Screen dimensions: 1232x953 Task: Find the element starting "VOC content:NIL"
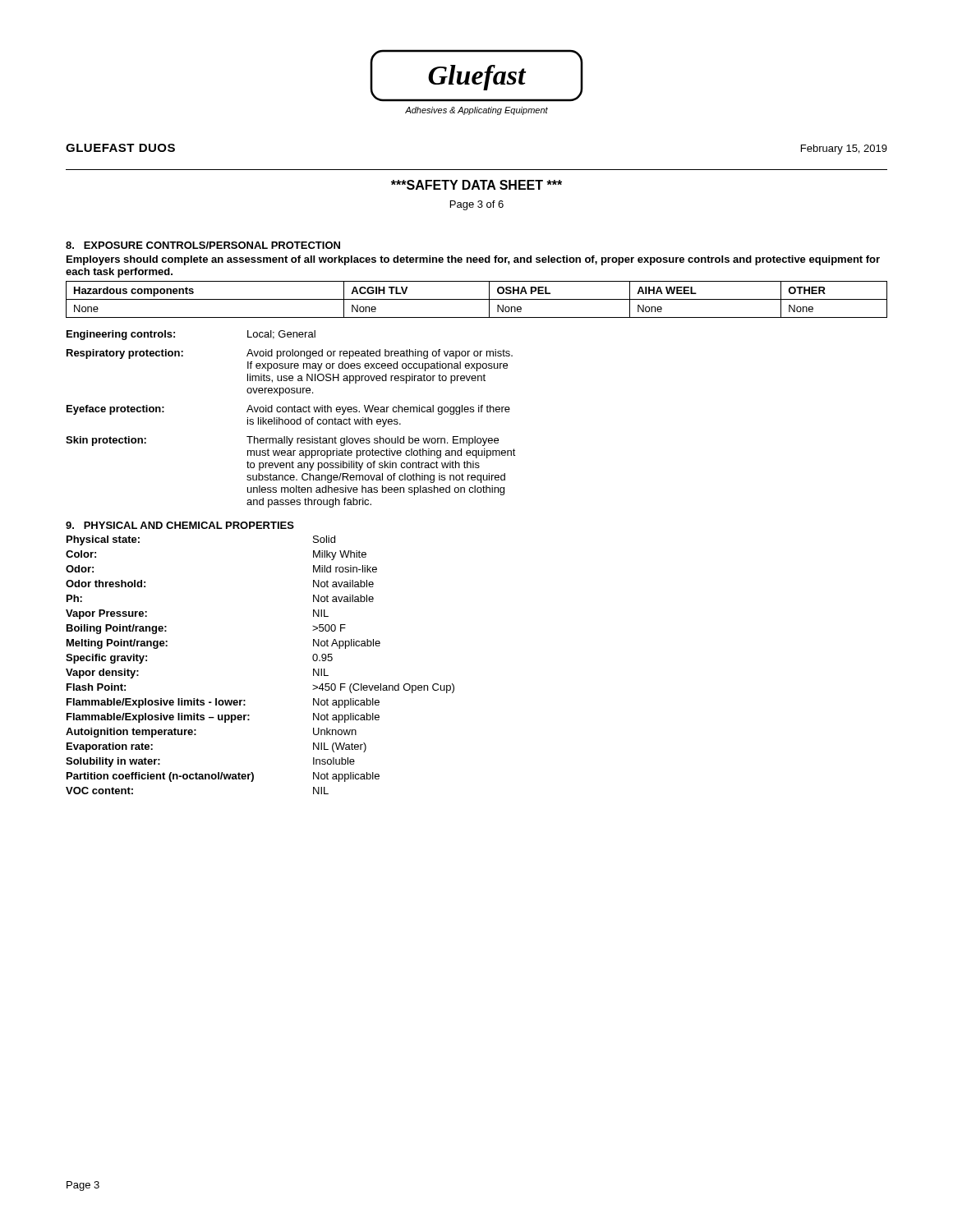[x=98, y=791]
